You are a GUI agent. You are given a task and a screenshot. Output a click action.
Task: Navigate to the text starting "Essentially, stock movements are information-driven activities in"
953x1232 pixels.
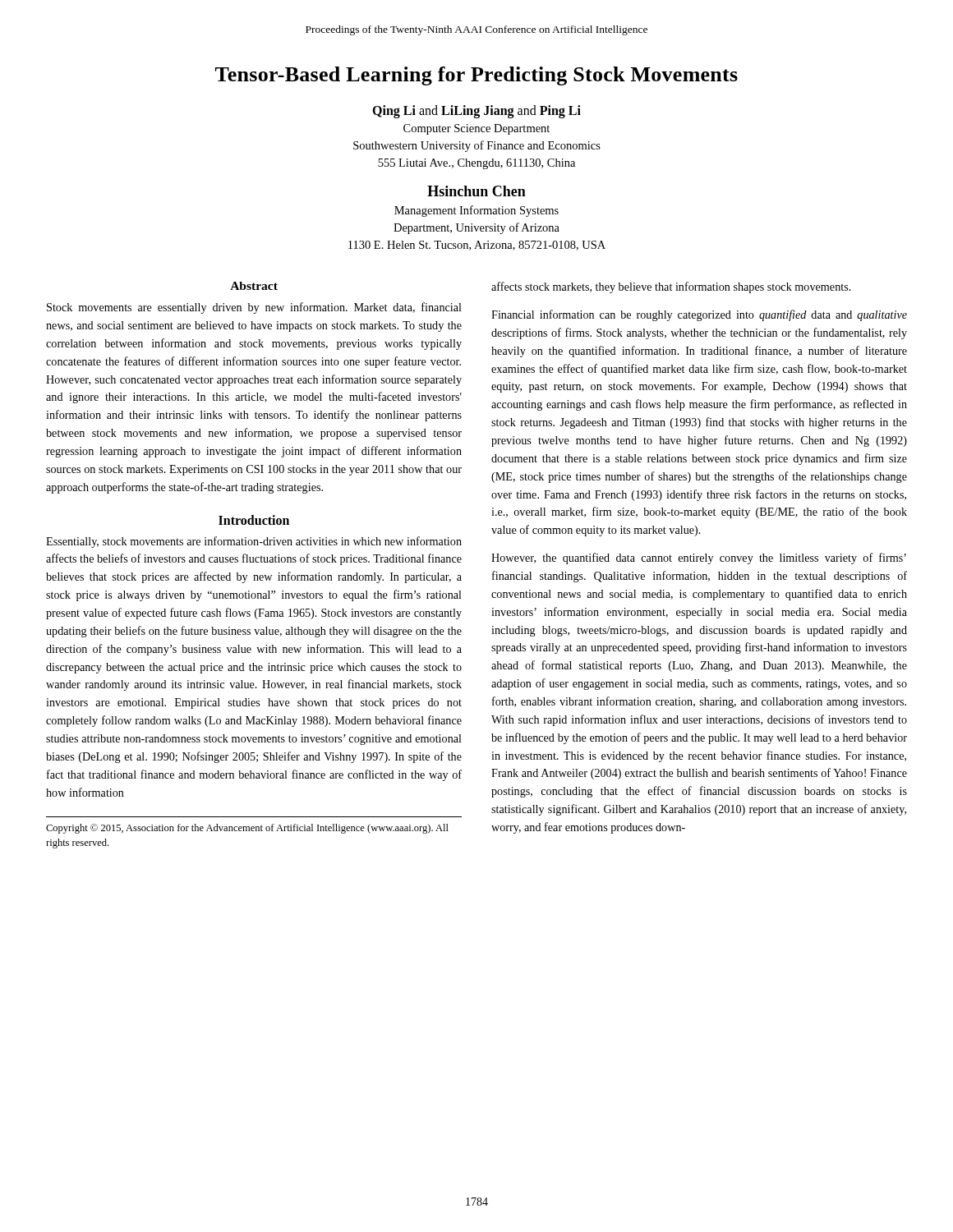[254, 667]
